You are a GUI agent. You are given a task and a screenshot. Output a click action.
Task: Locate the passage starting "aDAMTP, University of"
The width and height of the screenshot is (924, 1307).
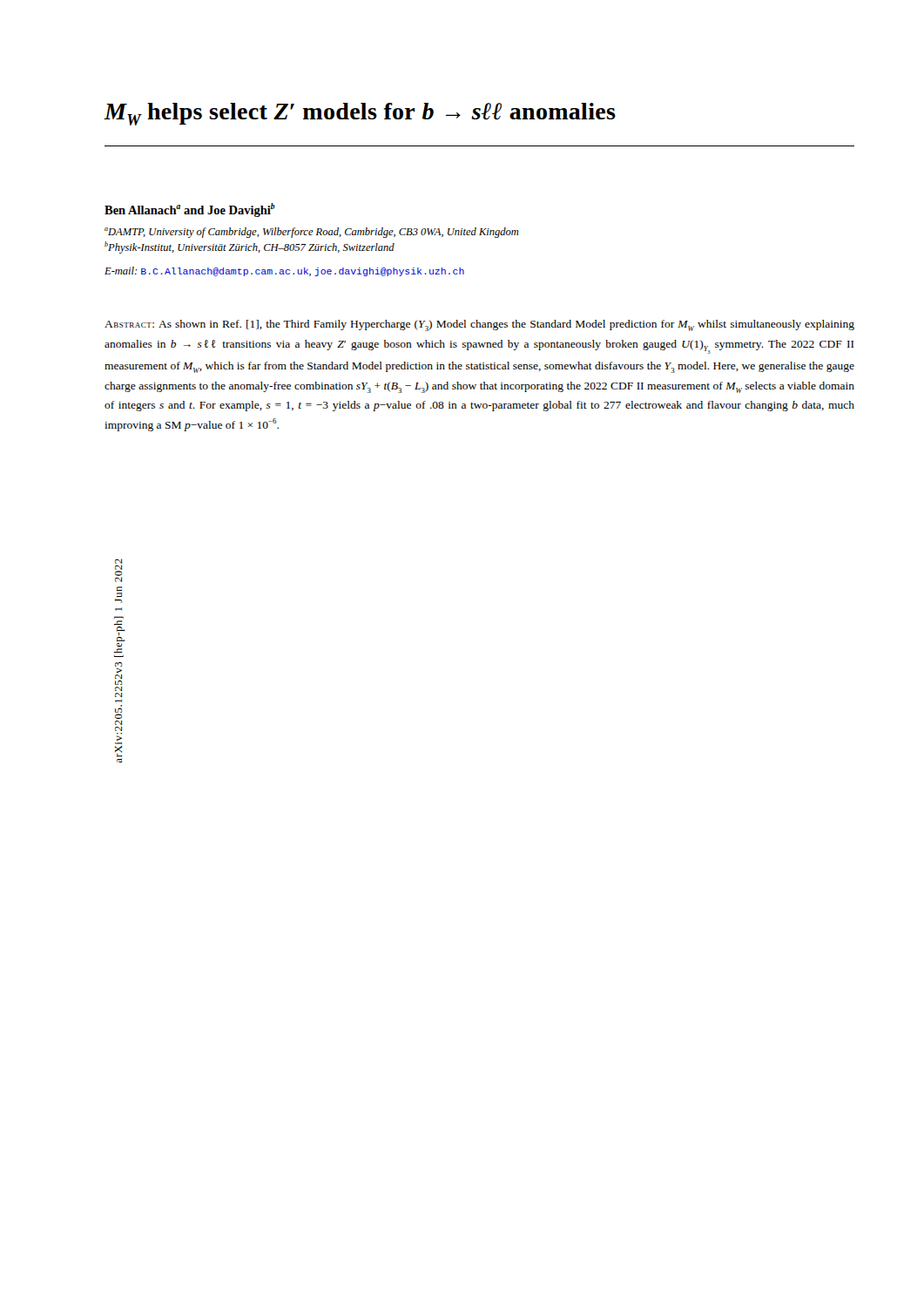pyautogui.click(x=479, y=240)
